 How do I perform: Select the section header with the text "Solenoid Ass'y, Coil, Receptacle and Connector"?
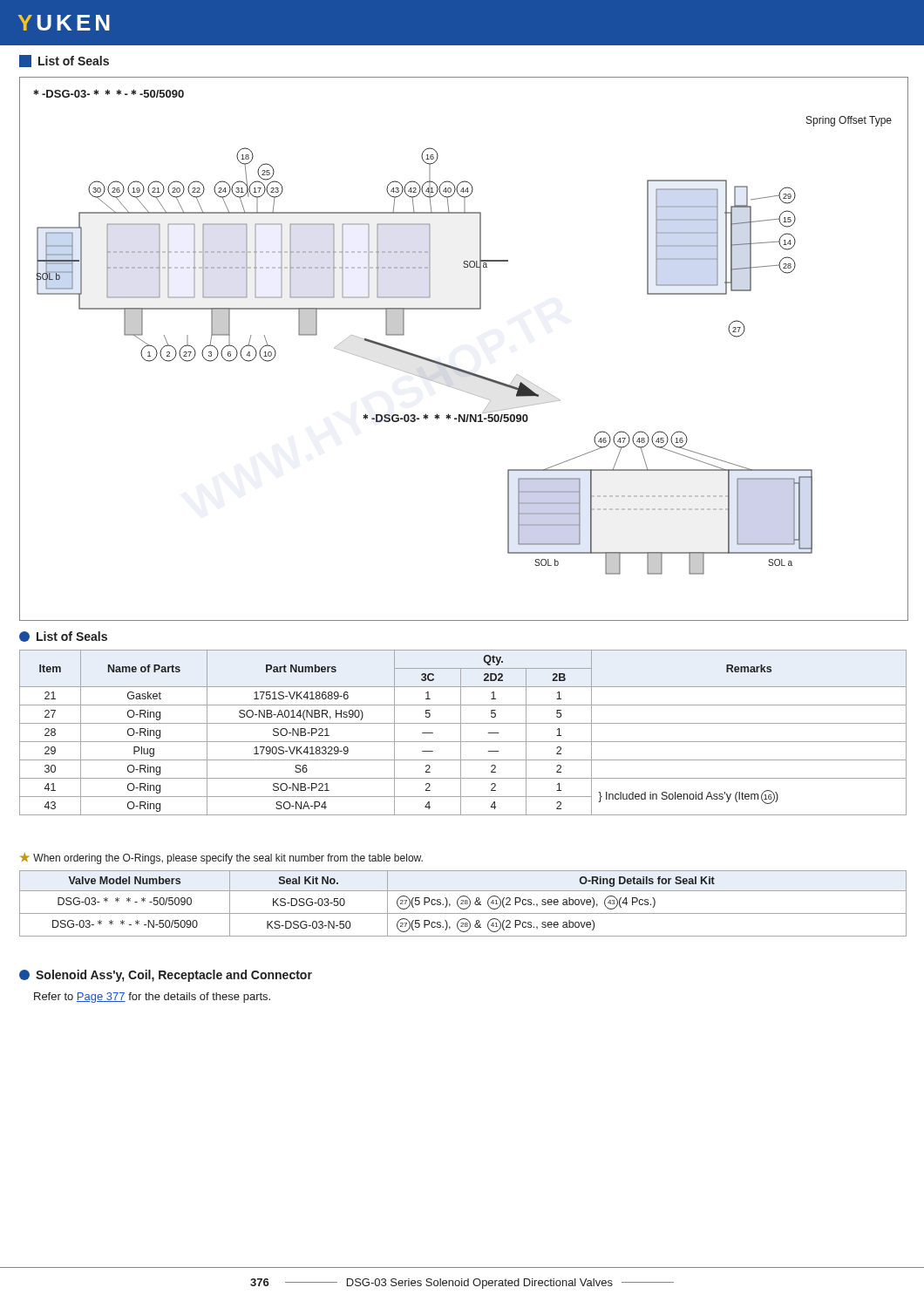coord(166,975)
